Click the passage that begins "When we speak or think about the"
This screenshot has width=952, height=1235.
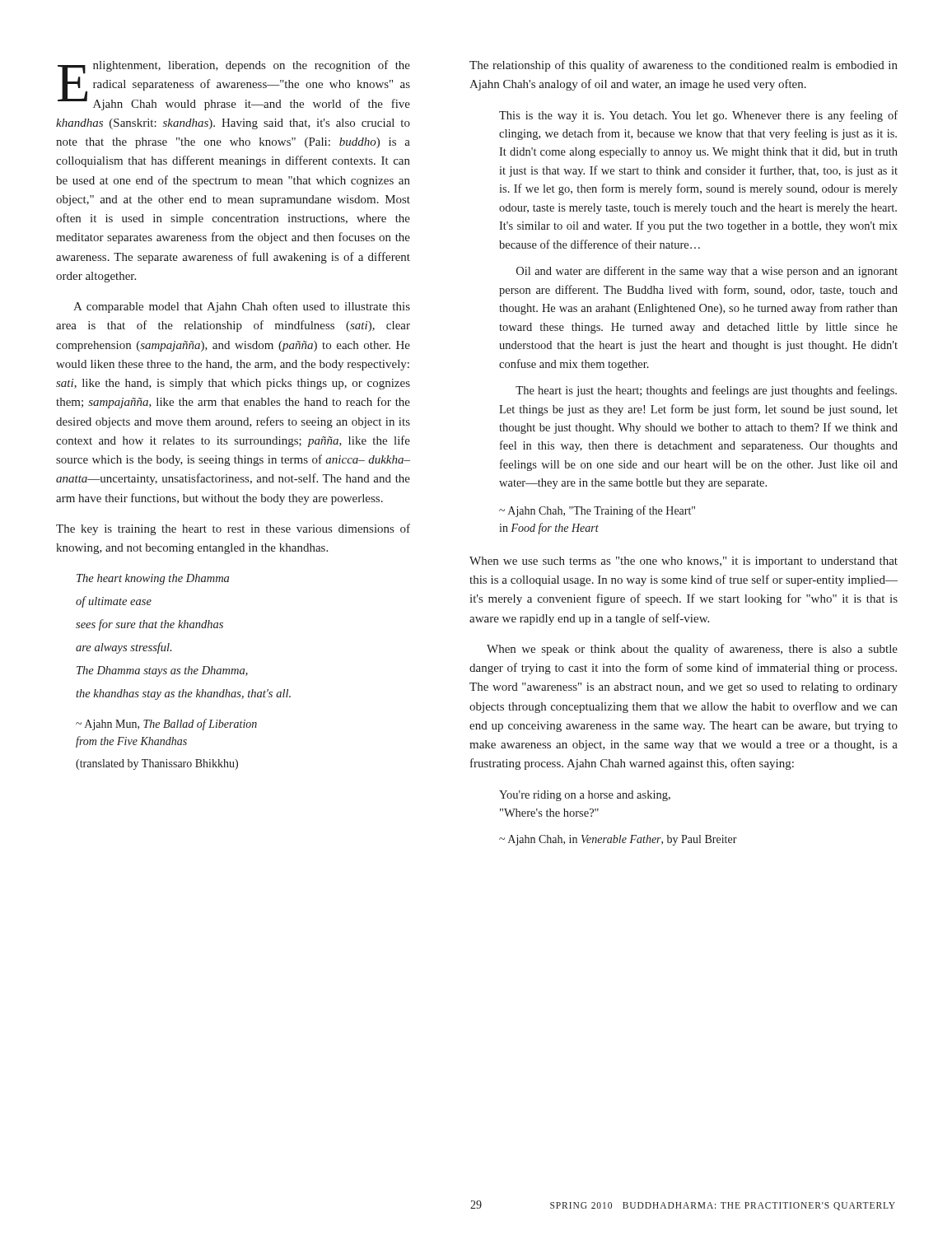684,707
